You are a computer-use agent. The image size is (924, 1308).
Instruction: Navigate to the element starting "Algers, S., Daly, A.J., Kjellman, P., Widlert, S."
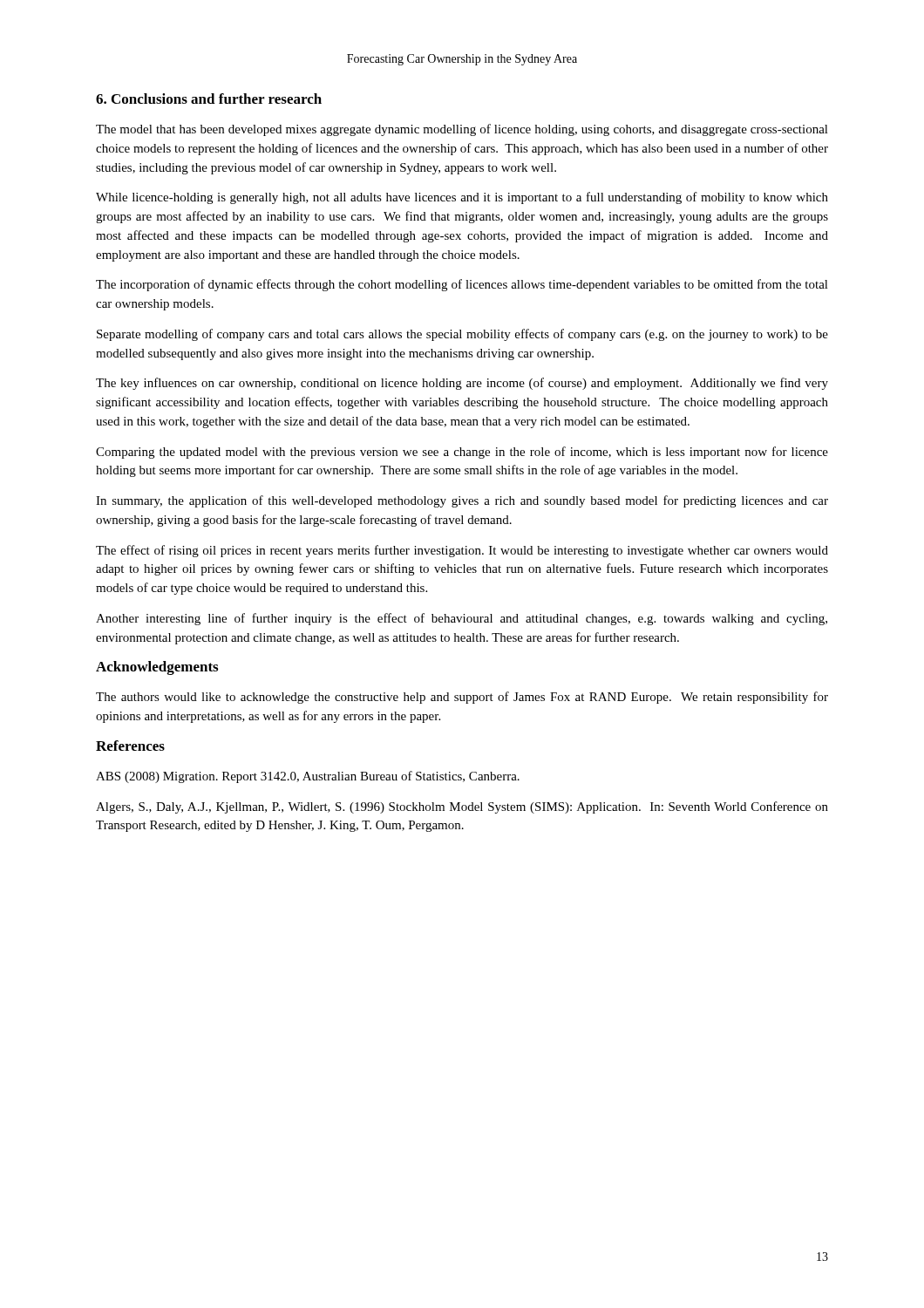[x=462, y=816]
